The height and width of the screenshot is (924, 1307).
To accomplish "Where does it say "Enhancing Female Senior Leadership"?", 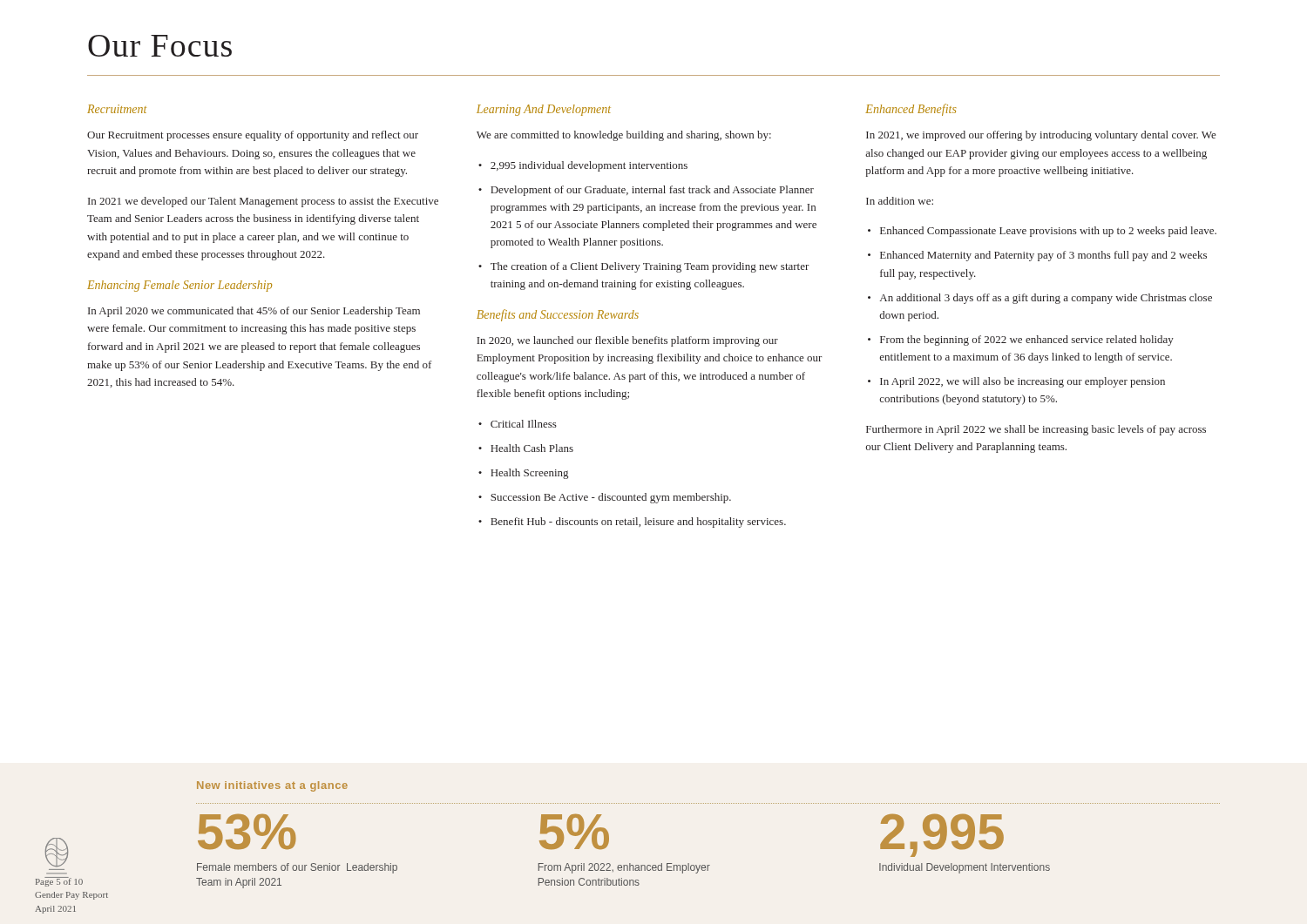I will tap(264, 286).
